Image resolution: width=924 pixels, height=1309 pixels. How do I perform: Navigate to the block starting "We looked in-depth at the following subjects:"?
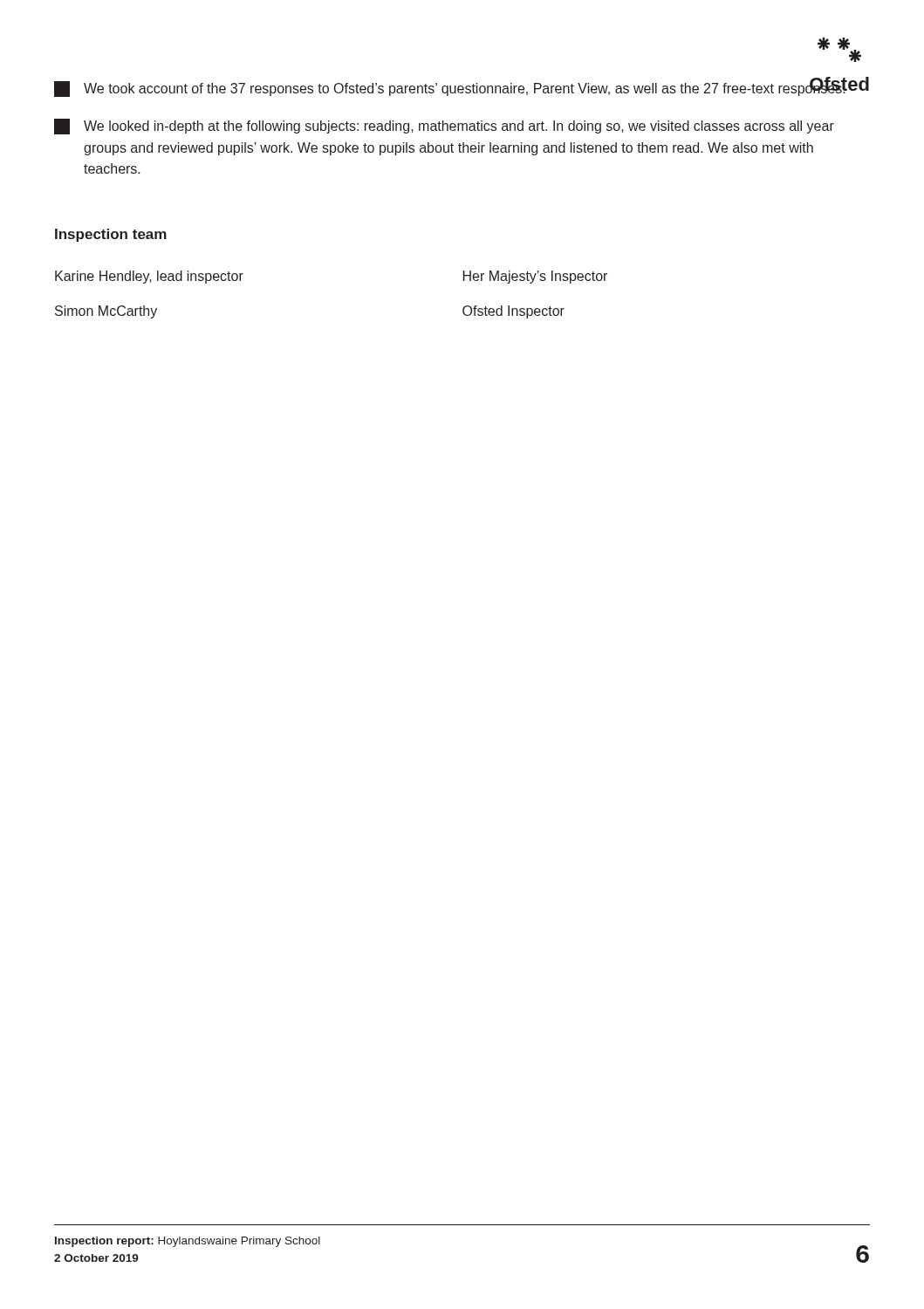(x=462, y=148)
